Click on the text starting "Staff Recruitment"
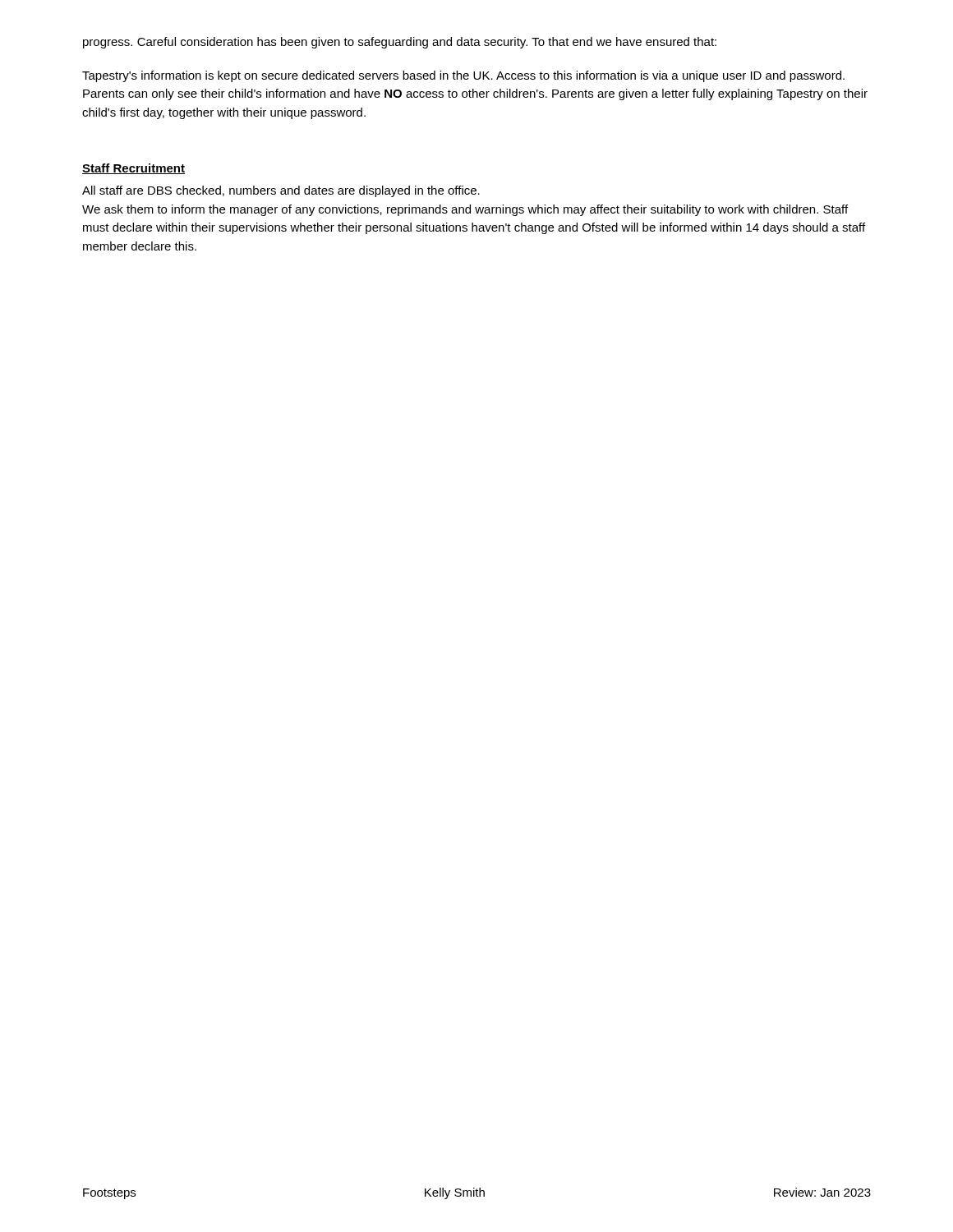The image size is (953, 1232). click(x=134, y=168)
